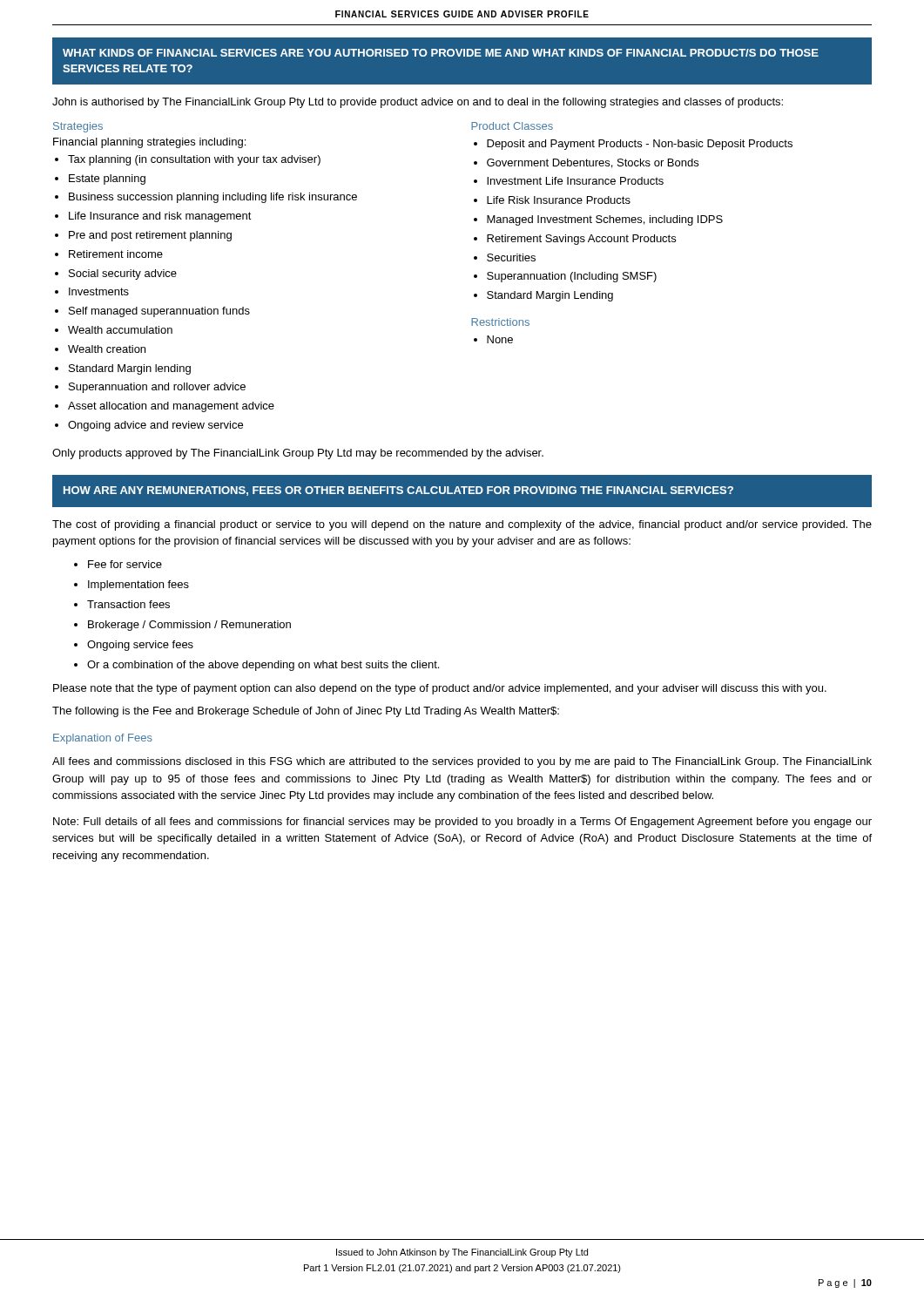Click on the text starting "Pre and post retirement planning"
Viewport: 924px width, 1307px height.
pos(150,235)
